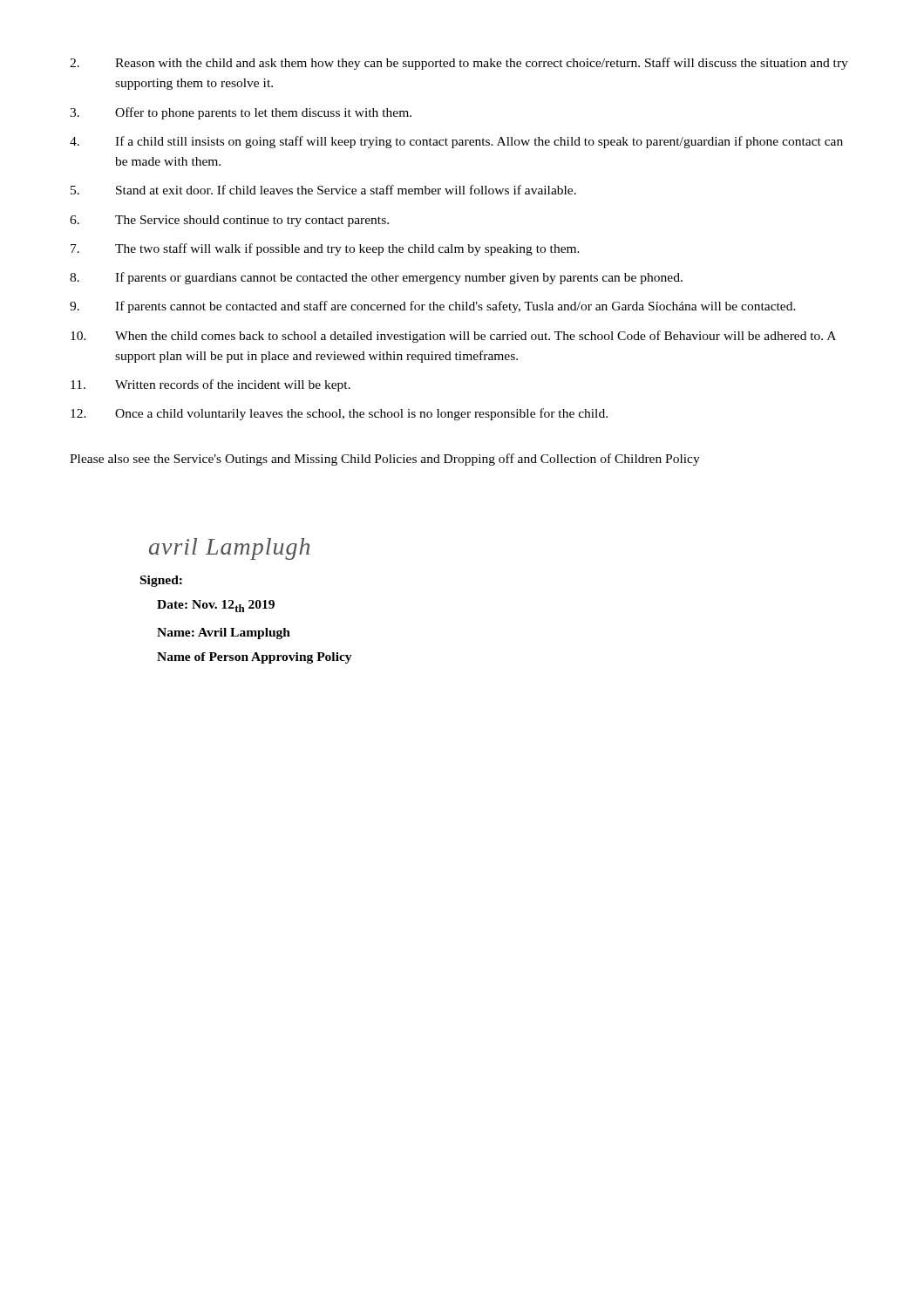The image size is (924, 1308).
Task: Navigate to the passage starting "Please also see the Service's"
Action: click(385, 458)
